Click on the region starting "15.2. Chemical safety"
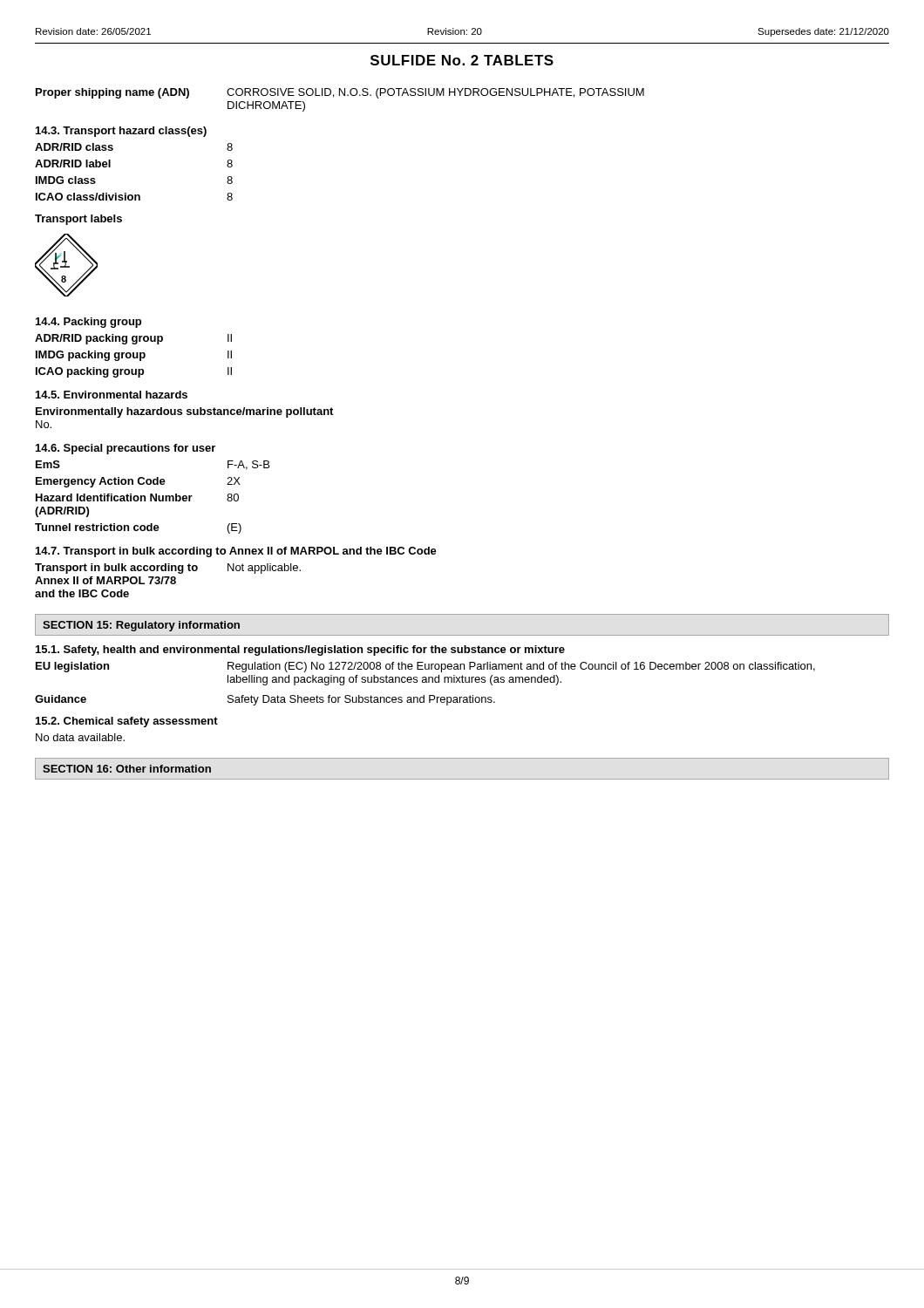 (x=126, y=720)
